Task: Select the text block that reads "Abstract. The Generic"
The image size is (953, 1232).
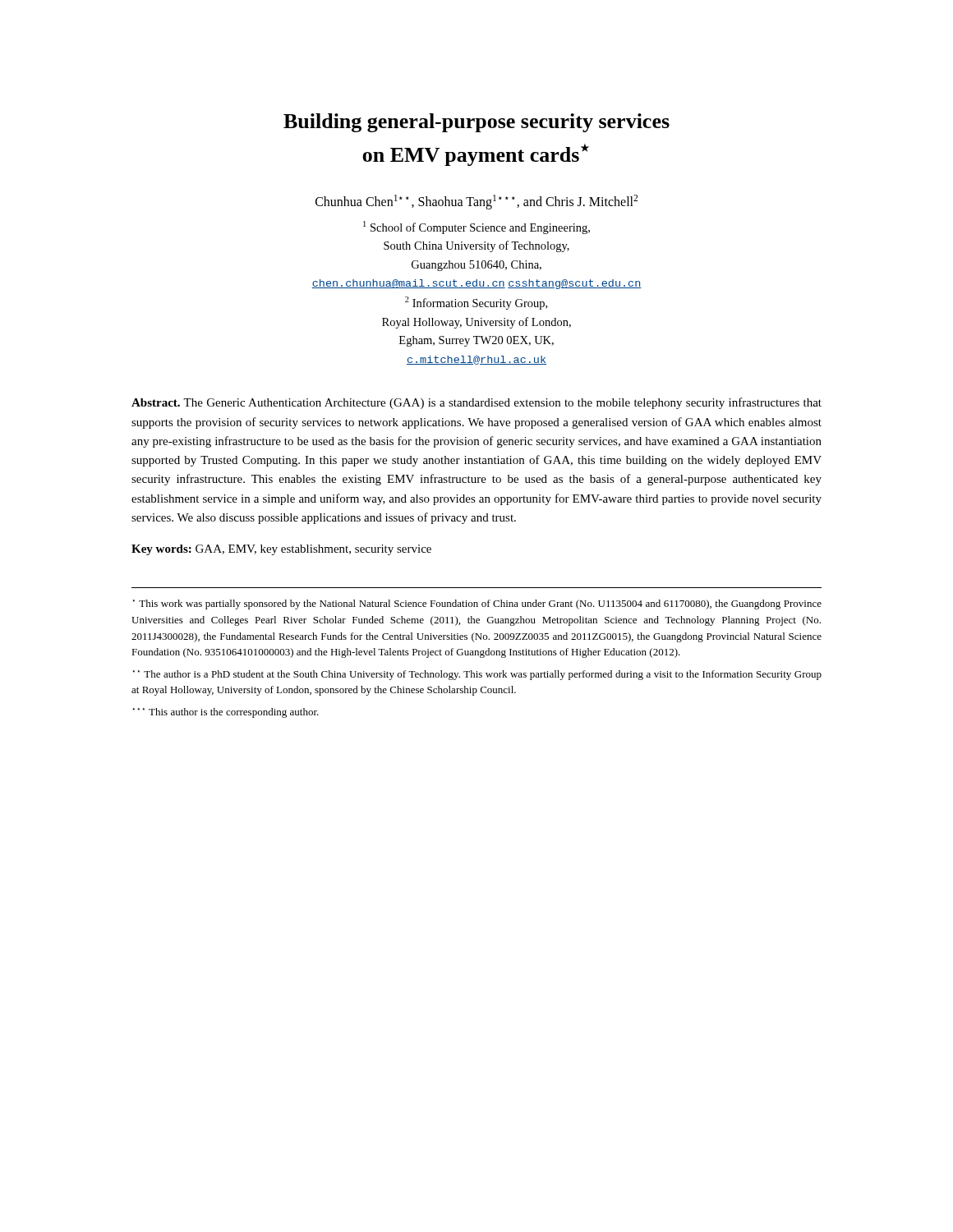Action: 476,460
